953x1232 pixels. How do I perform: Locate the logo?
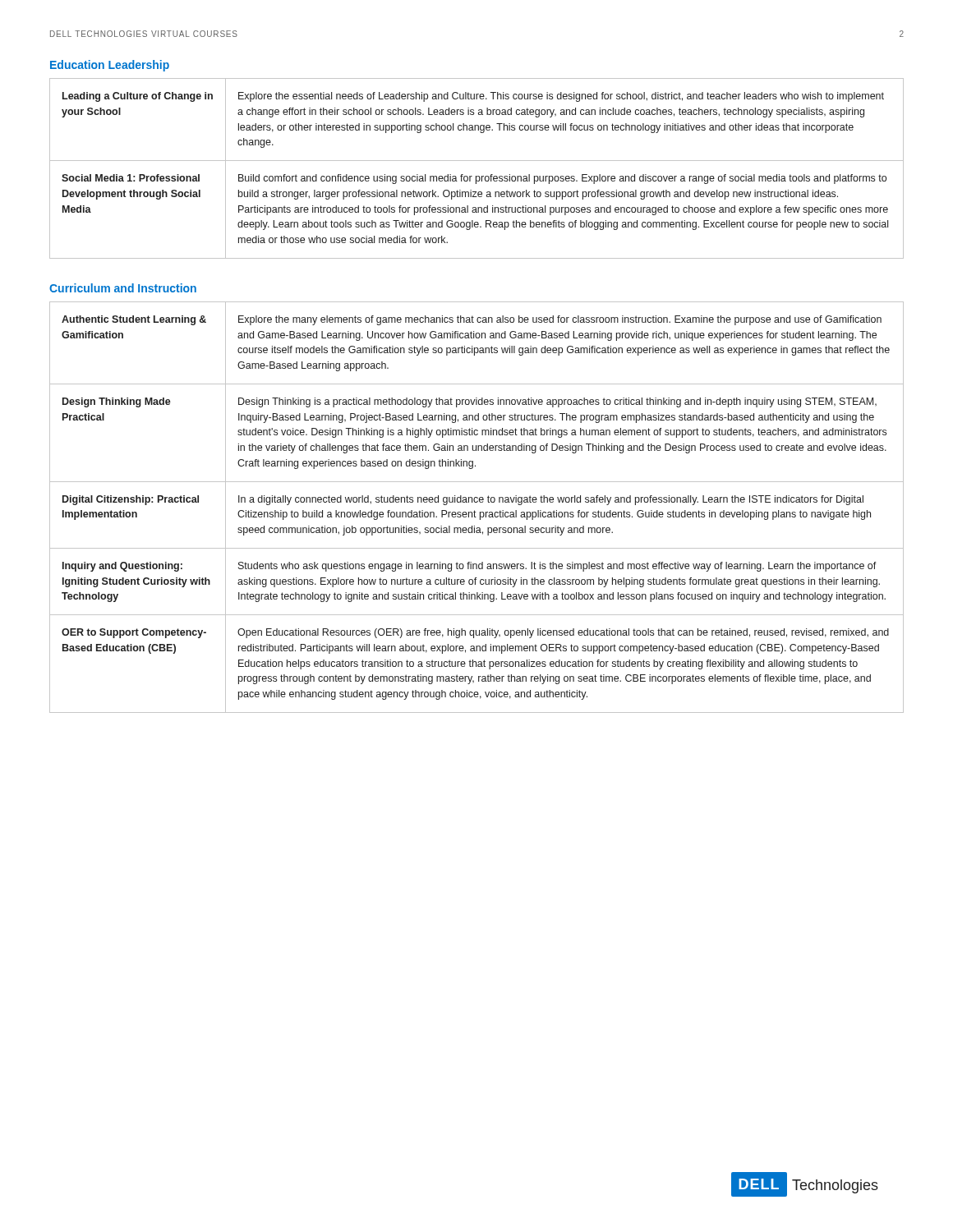[817, 1186]
